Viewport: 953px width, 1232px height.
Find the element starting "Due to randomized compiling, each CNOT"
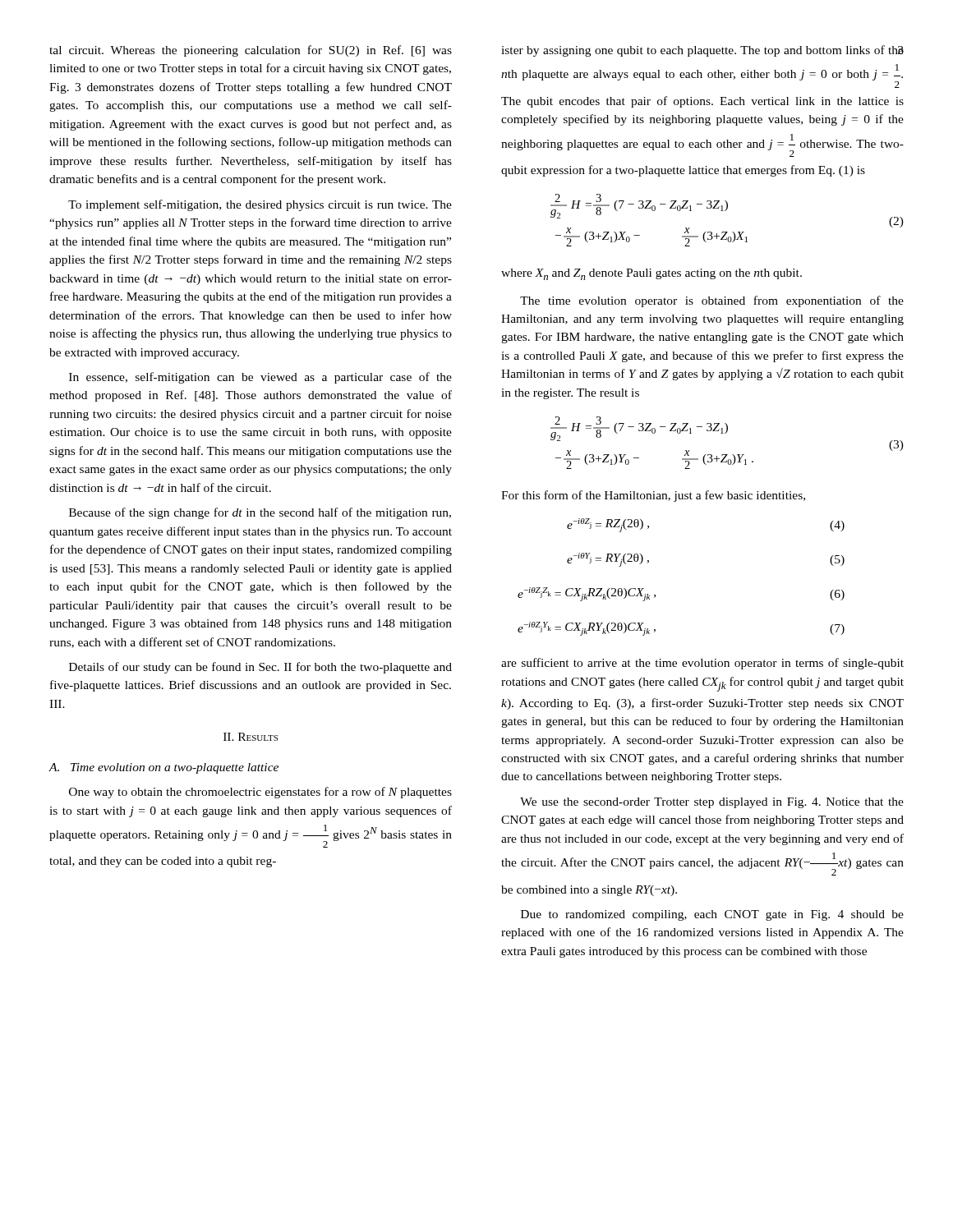coord(702,933)
